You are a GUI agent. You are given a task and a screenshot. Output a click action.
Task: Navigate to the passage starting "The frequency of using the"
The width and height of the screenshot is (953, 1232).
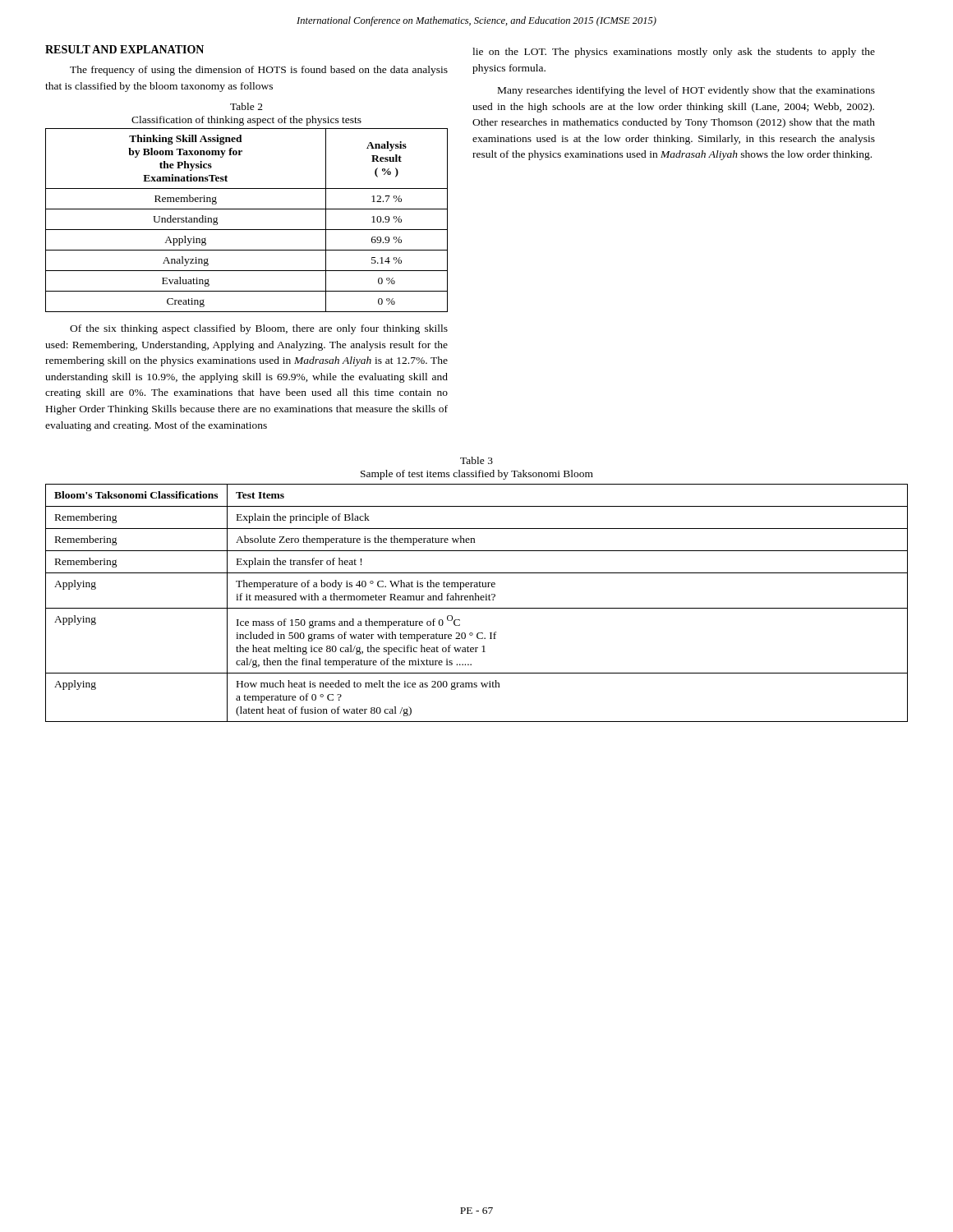(246, 78)
